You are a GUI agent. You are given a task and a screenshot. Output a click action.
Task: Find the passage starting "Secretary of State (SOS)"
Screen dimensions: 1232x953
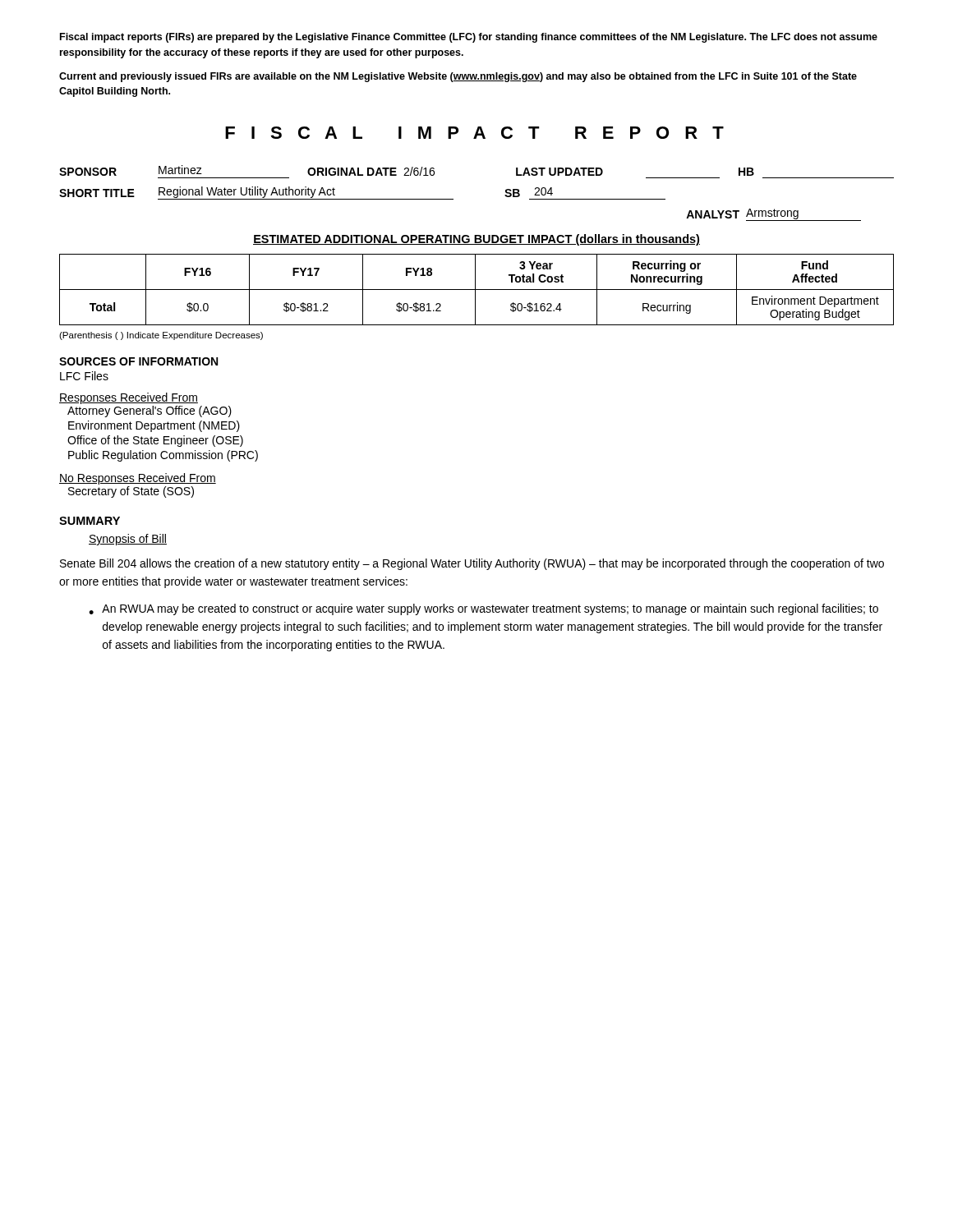click(131, 491)
